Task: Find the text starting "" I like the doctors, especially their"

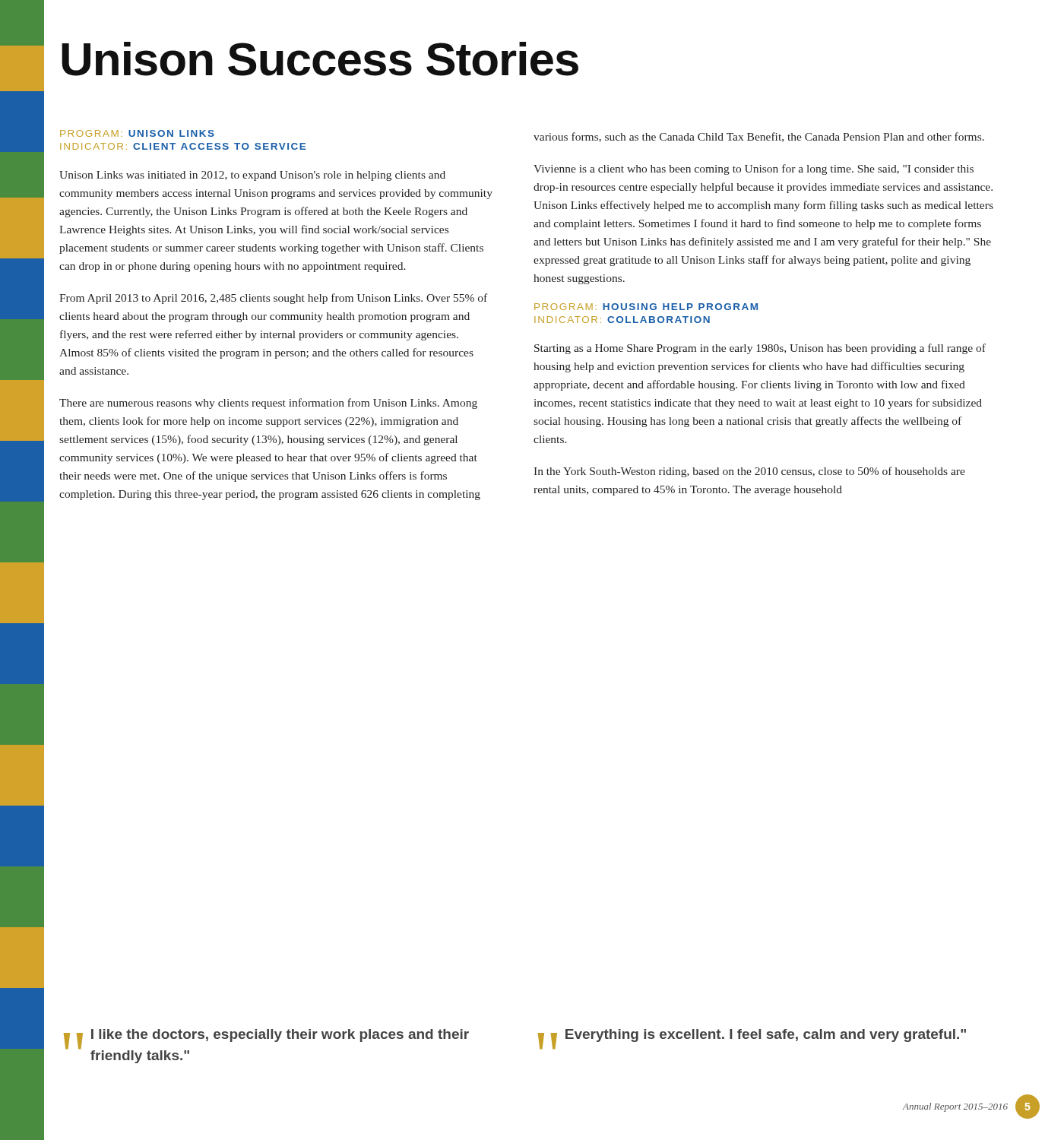Action: [x=276, y=1051]
